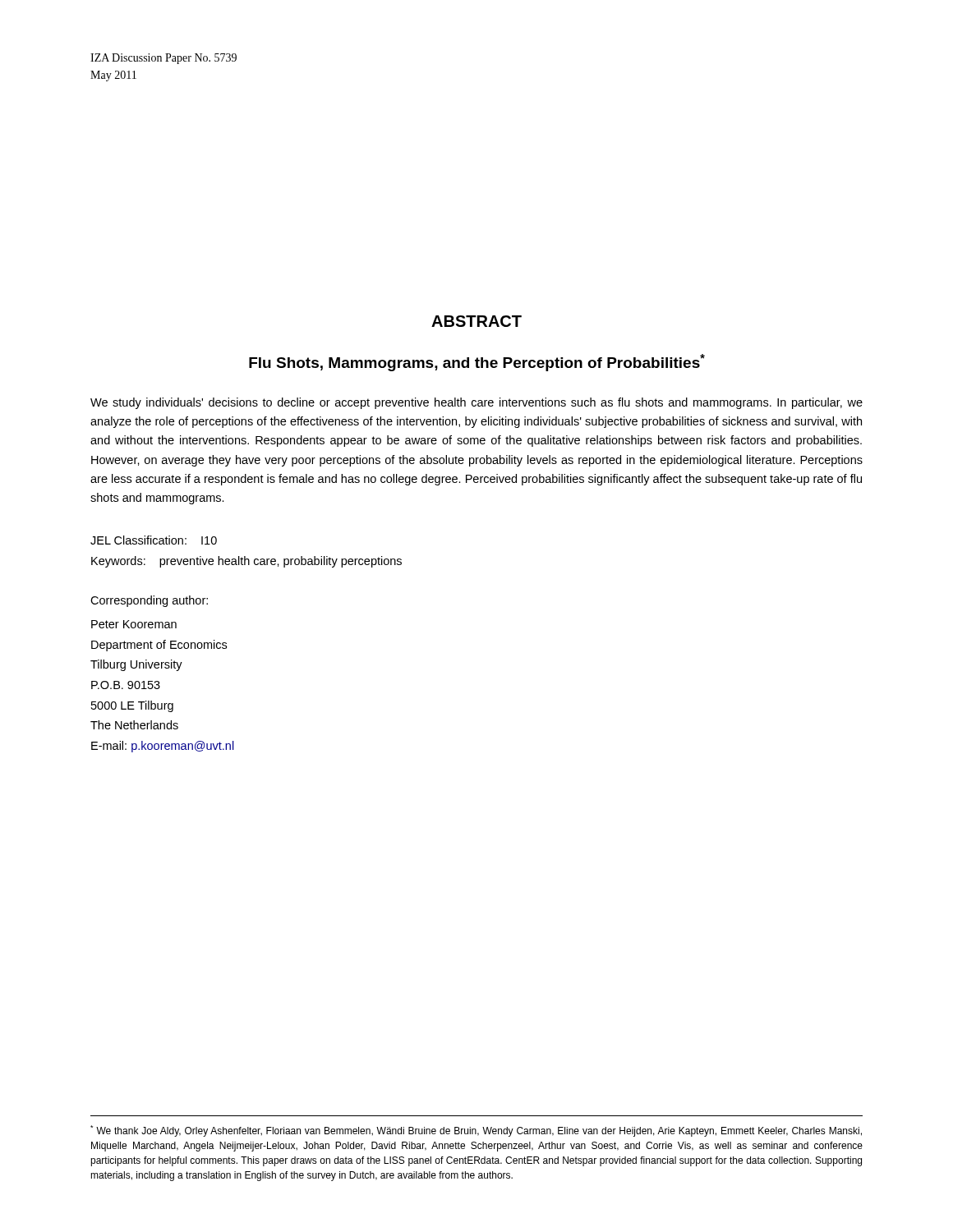Find the block starting "Flu Shots, Mammograms,"
This screenshot has height=1232, width=953.
(x=476, y=362)
